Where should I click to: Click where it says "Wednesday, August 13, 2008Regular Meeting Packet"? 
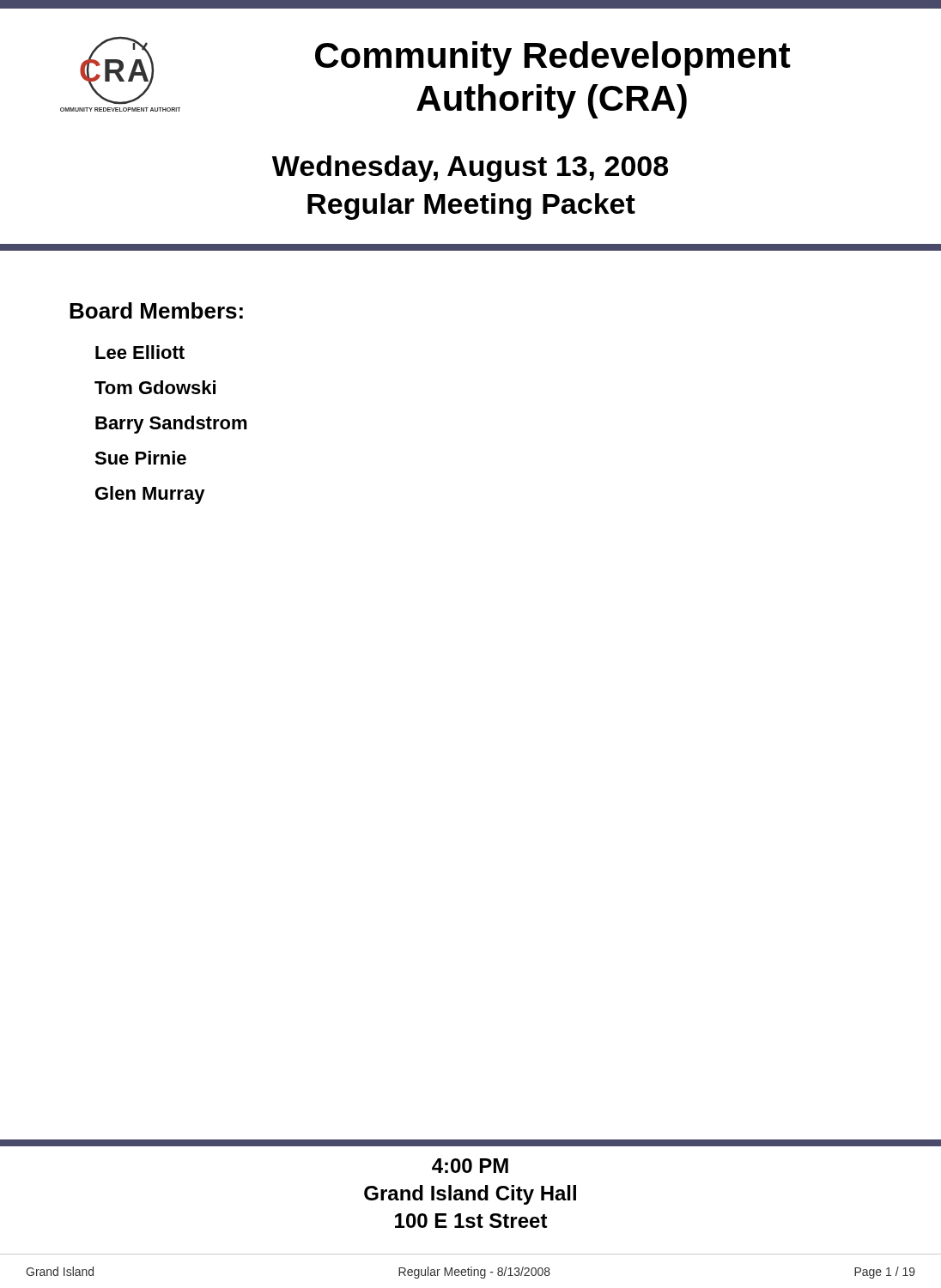point(470,185)
